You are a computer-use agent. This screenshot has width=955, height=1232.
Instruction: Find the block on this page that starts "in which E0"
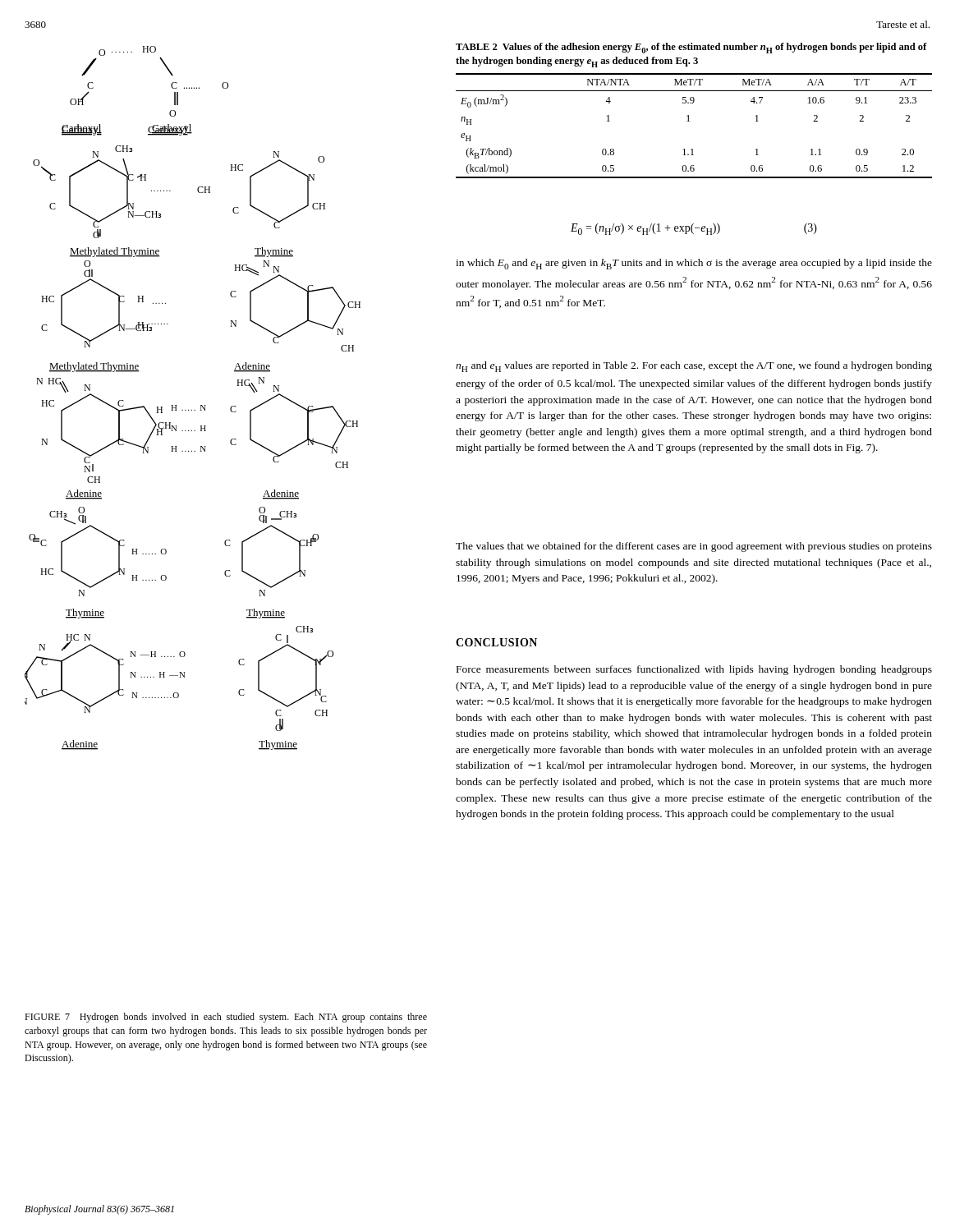(x=694, y=282)
